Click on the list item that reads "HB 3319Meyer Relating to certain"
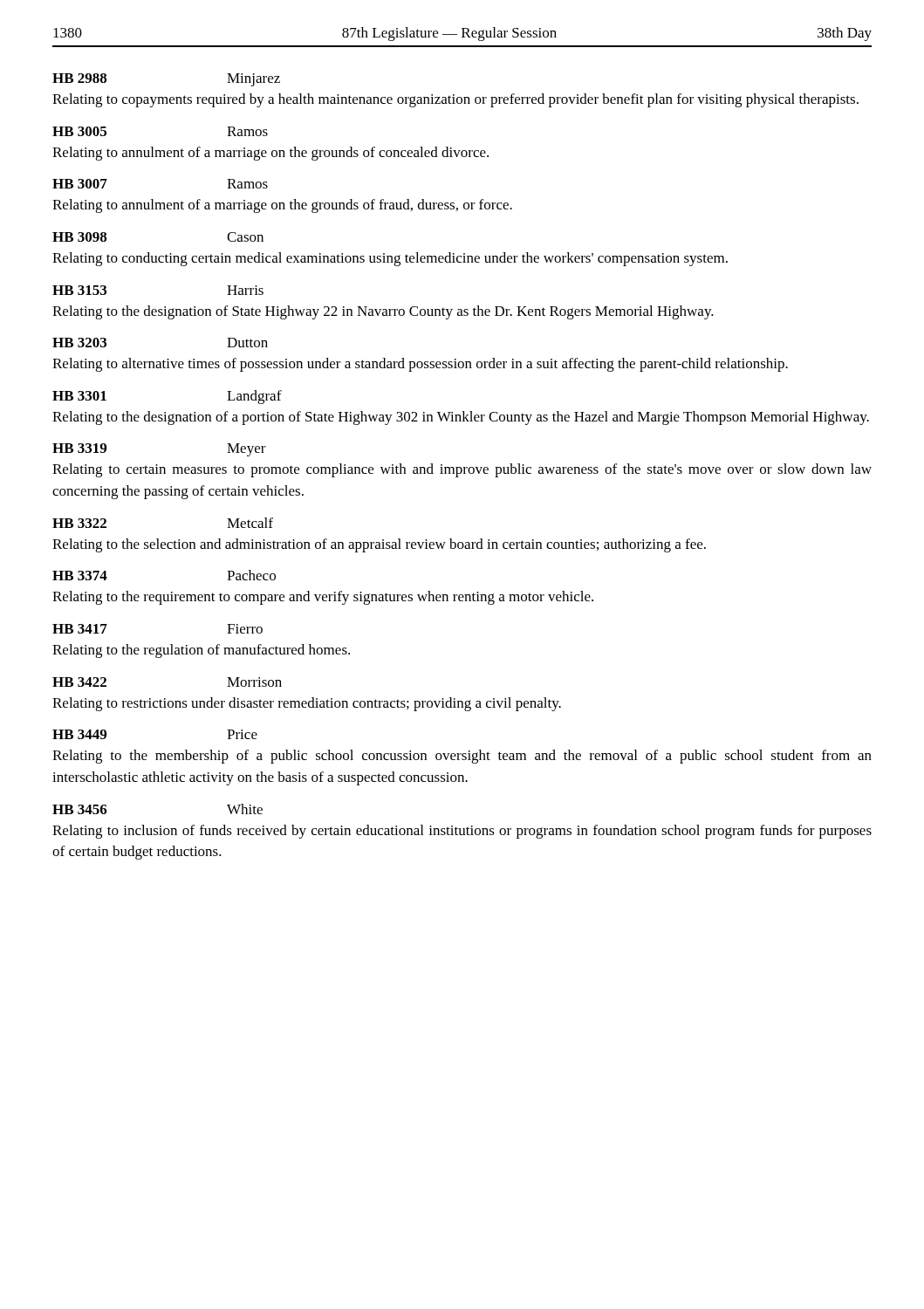924x1309 pixels. coord(462,471)
